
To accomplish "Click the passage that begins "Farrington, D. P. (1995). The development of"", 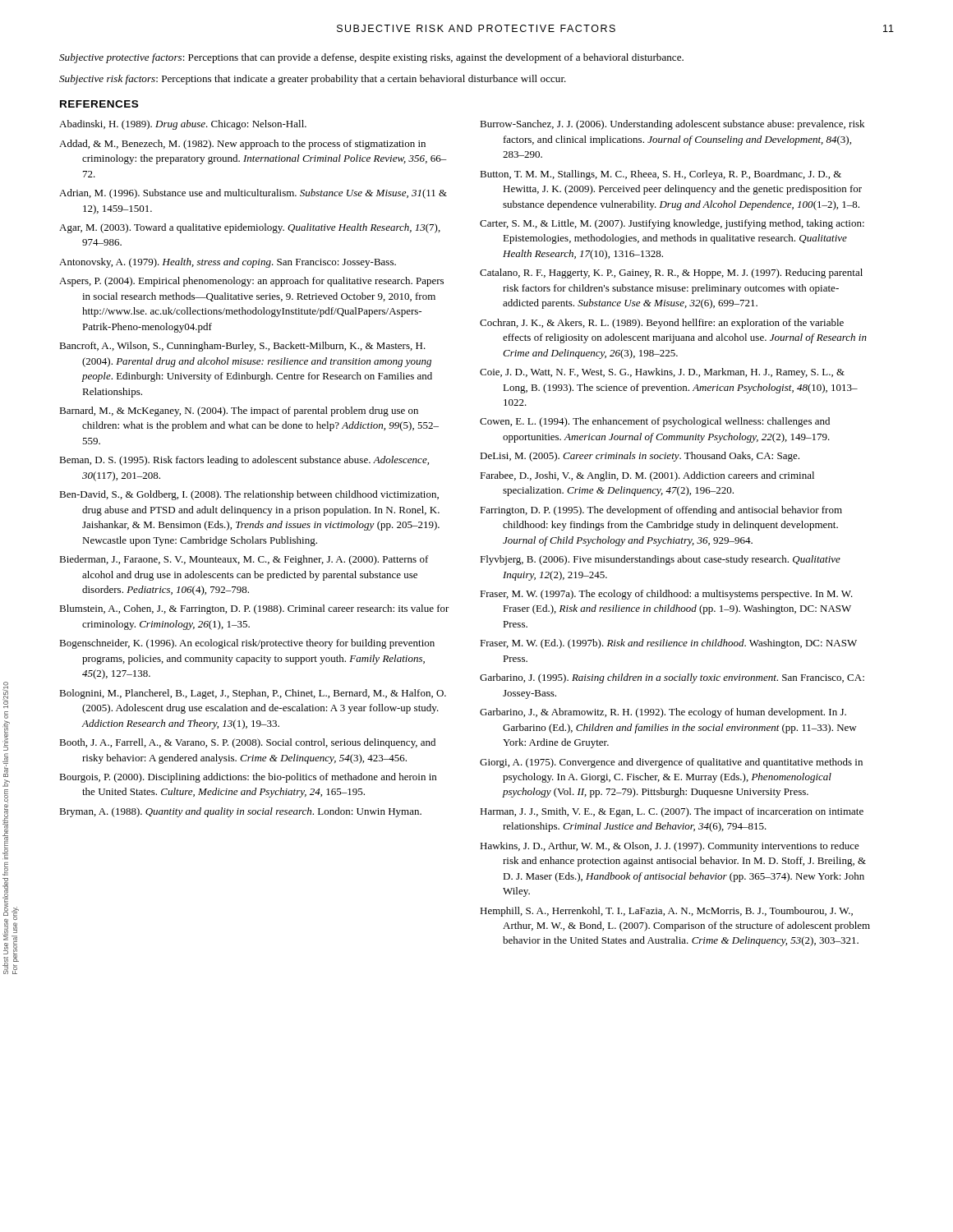I will pos(661,525).
